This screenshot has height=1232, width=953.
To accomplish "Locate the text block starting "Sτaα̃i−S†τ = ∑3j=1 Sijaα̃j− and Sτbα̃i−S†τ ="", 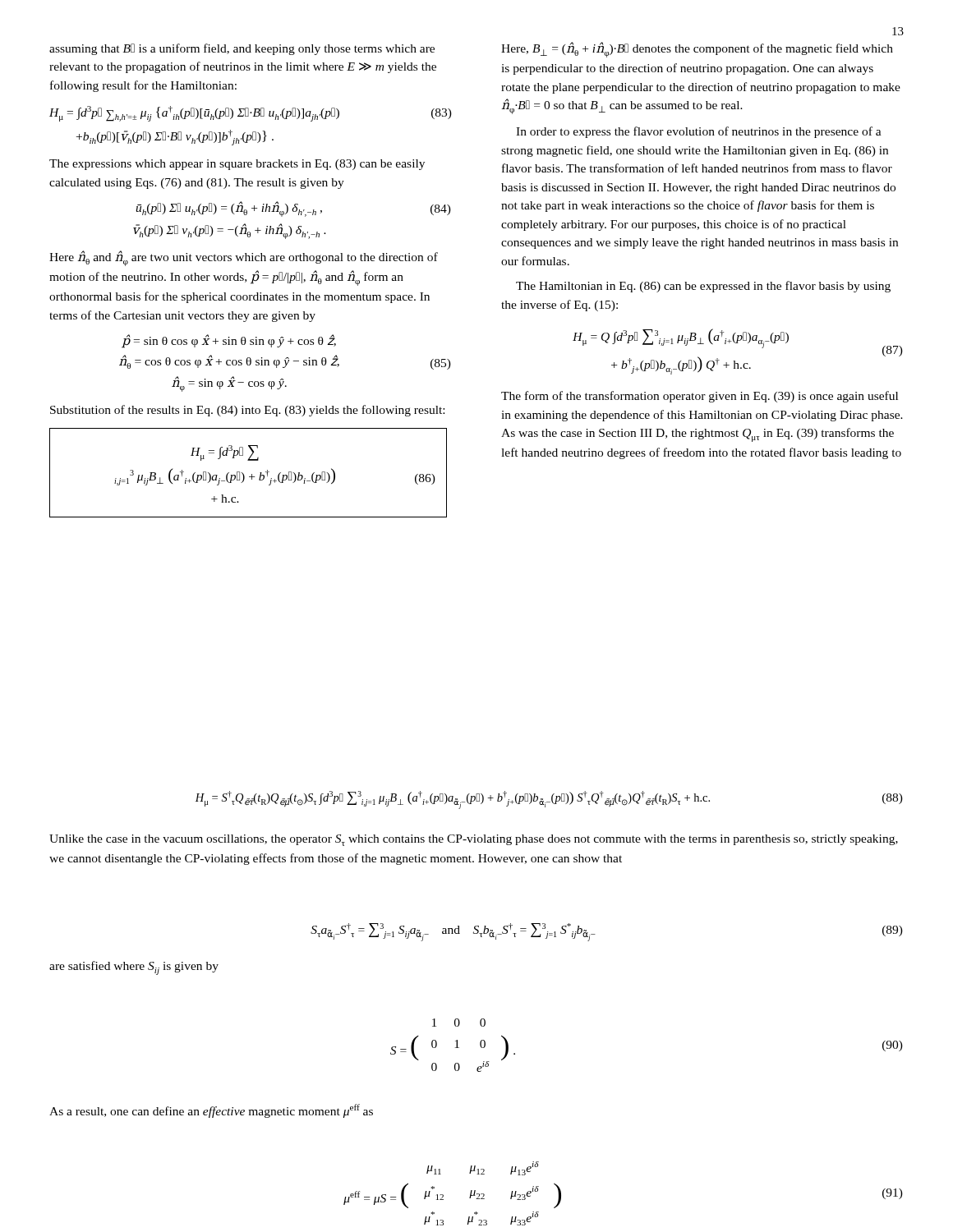I will coord(476,930).
